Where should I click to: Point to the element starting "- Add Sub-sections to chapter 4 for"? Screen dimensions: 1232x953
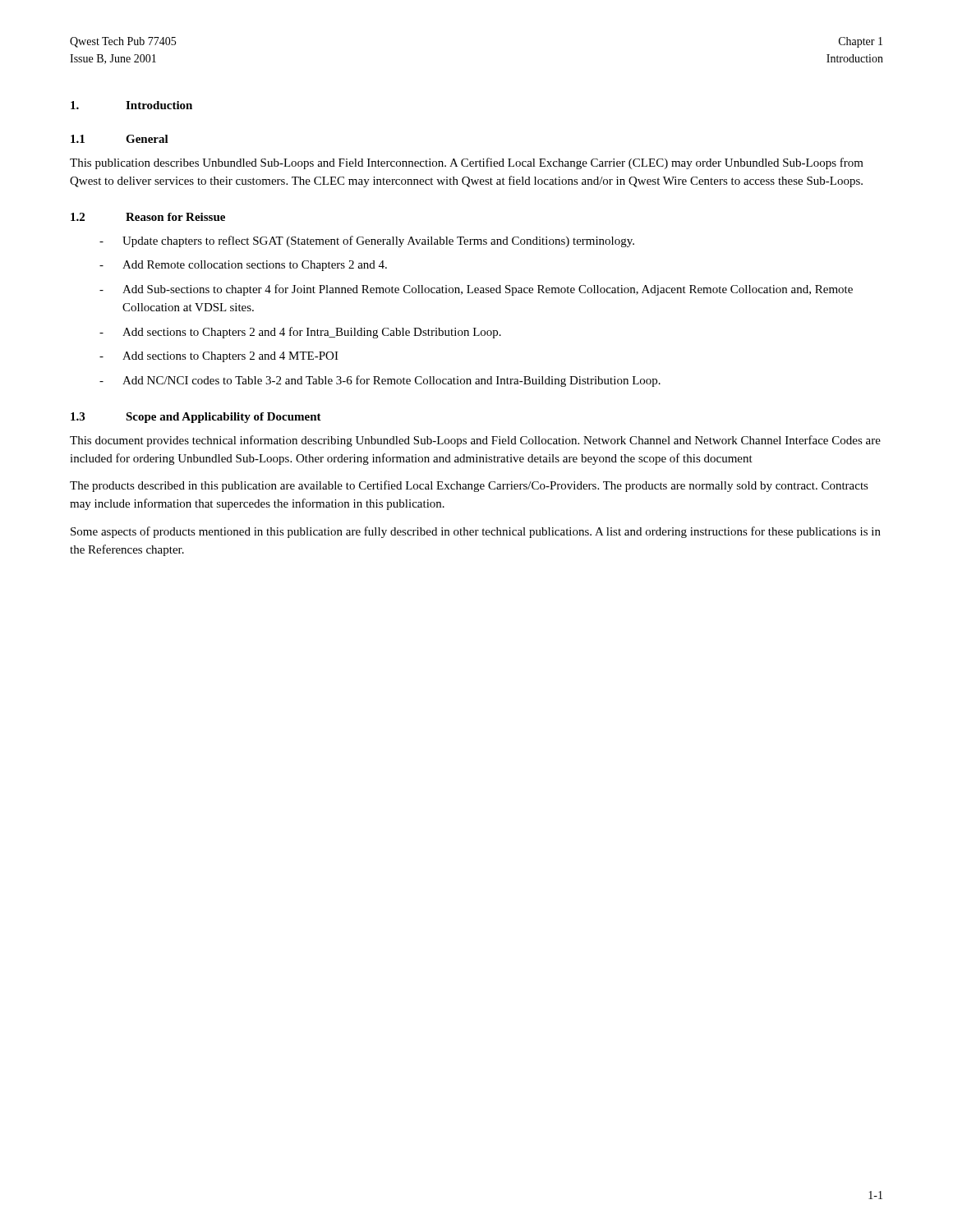coord(491,299)
